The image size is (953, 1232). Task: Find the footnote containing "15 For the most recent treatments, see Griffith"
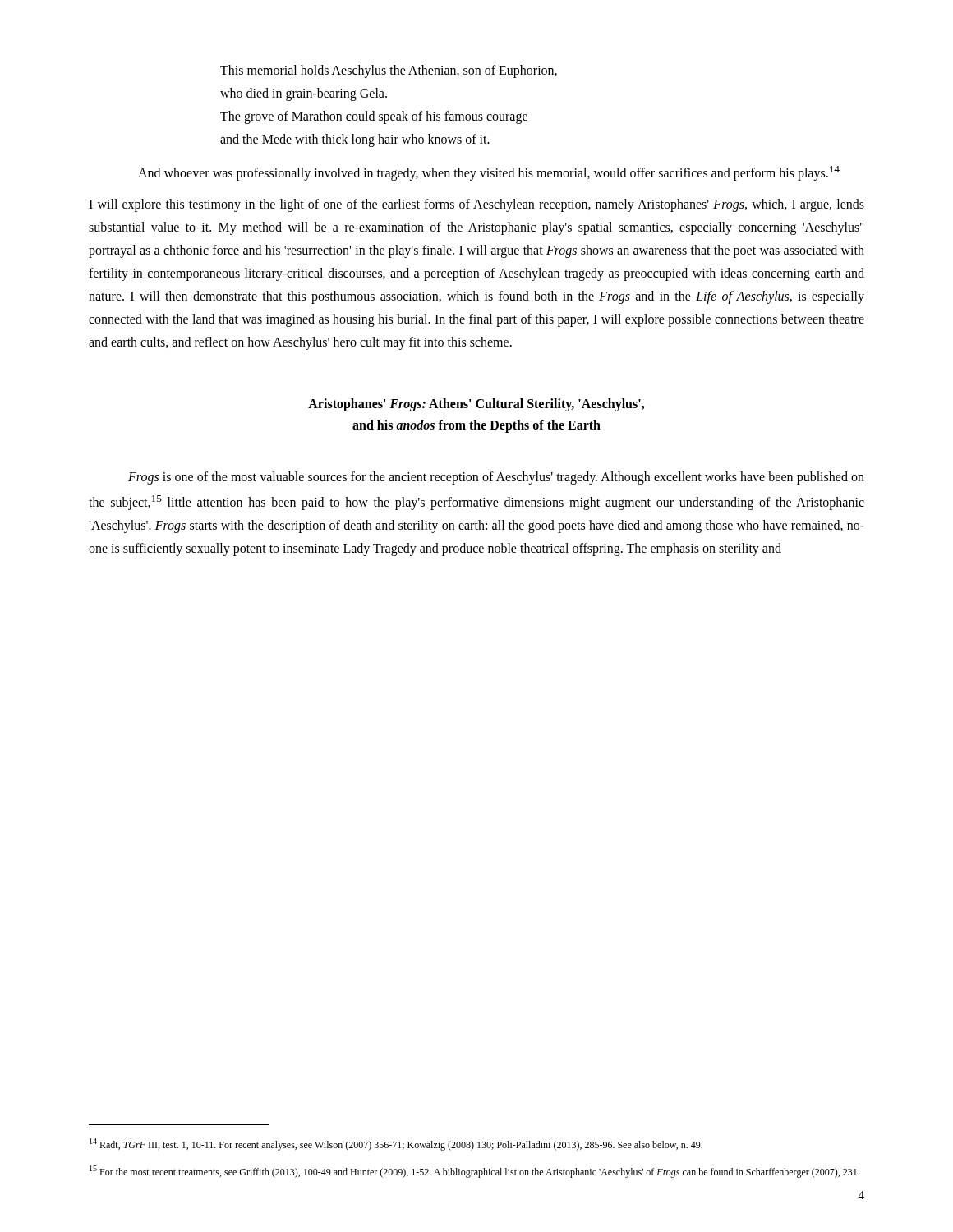476,1171
